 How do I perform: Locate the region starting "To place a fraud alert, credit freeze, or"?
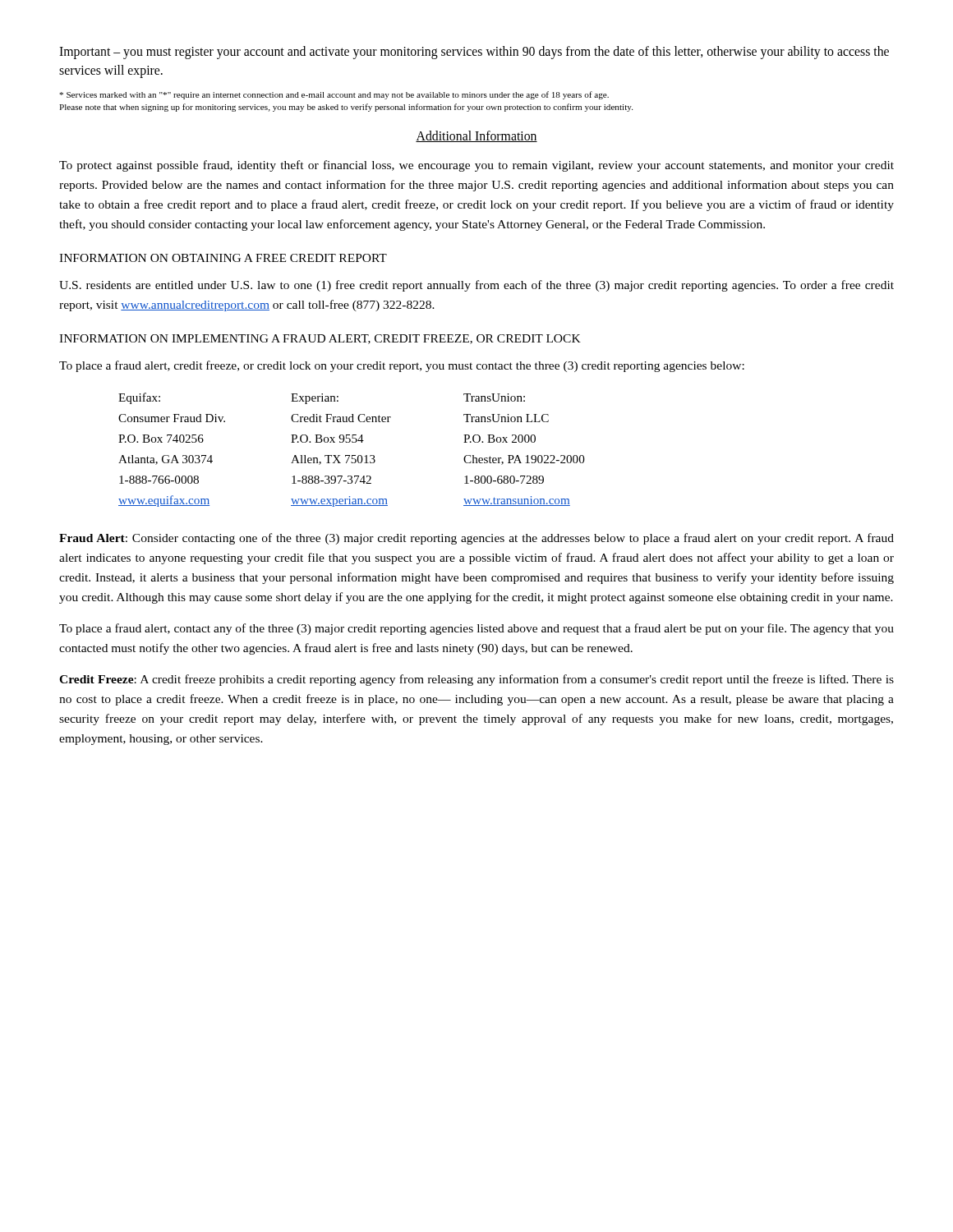(x=402, y=365)
